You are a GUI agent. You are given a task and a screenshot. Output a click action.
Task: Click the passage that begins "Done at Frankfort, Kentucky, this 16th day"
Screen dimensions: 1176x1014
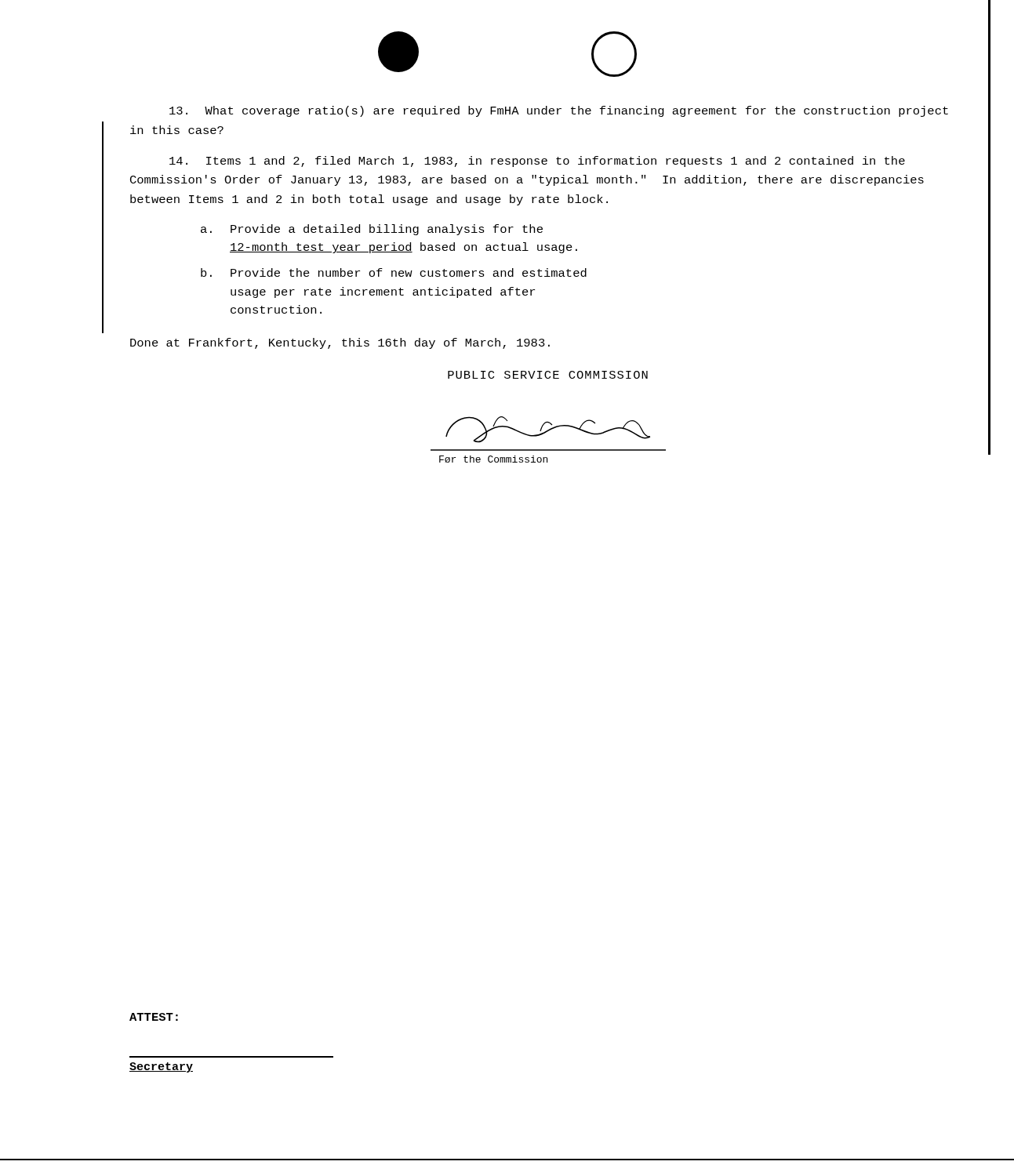pyautogui.click(x=341, y=344)
